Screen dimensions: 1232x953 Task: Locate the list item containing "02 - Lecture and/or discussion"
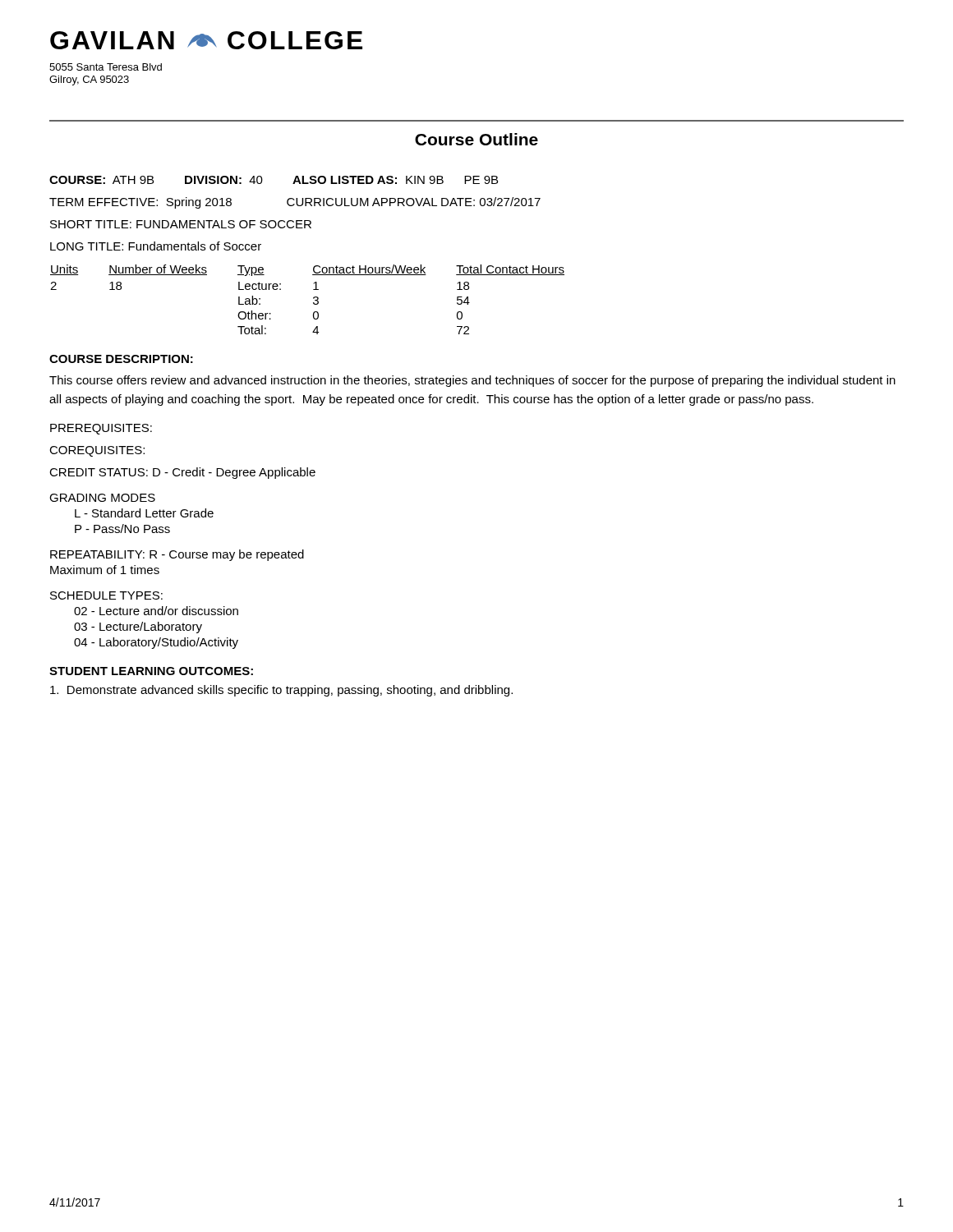click(x=156, y=610)
